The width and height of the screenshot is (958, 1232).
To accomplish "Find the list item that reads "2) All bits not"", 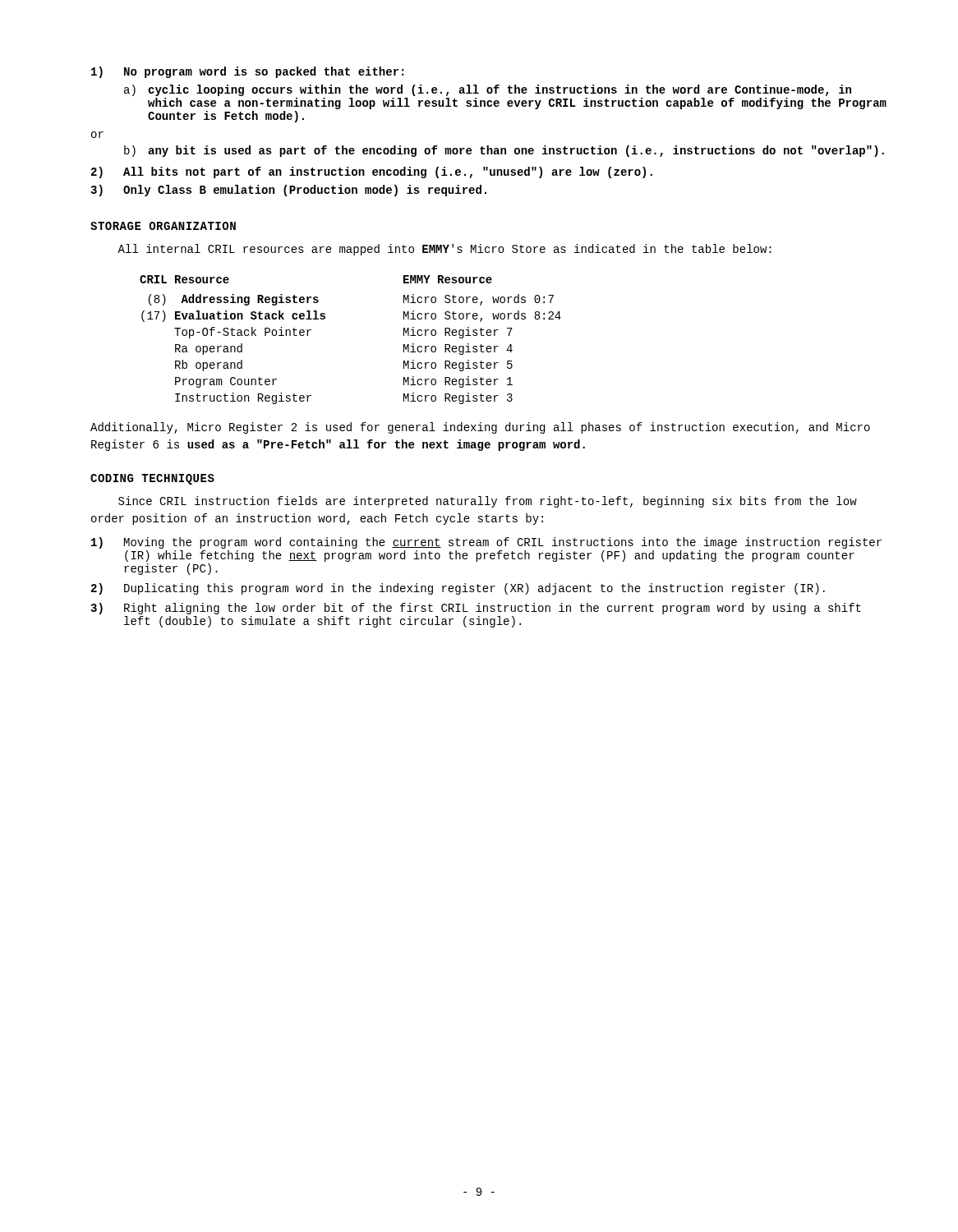I will pyautogui.click(x=491, y=172).
